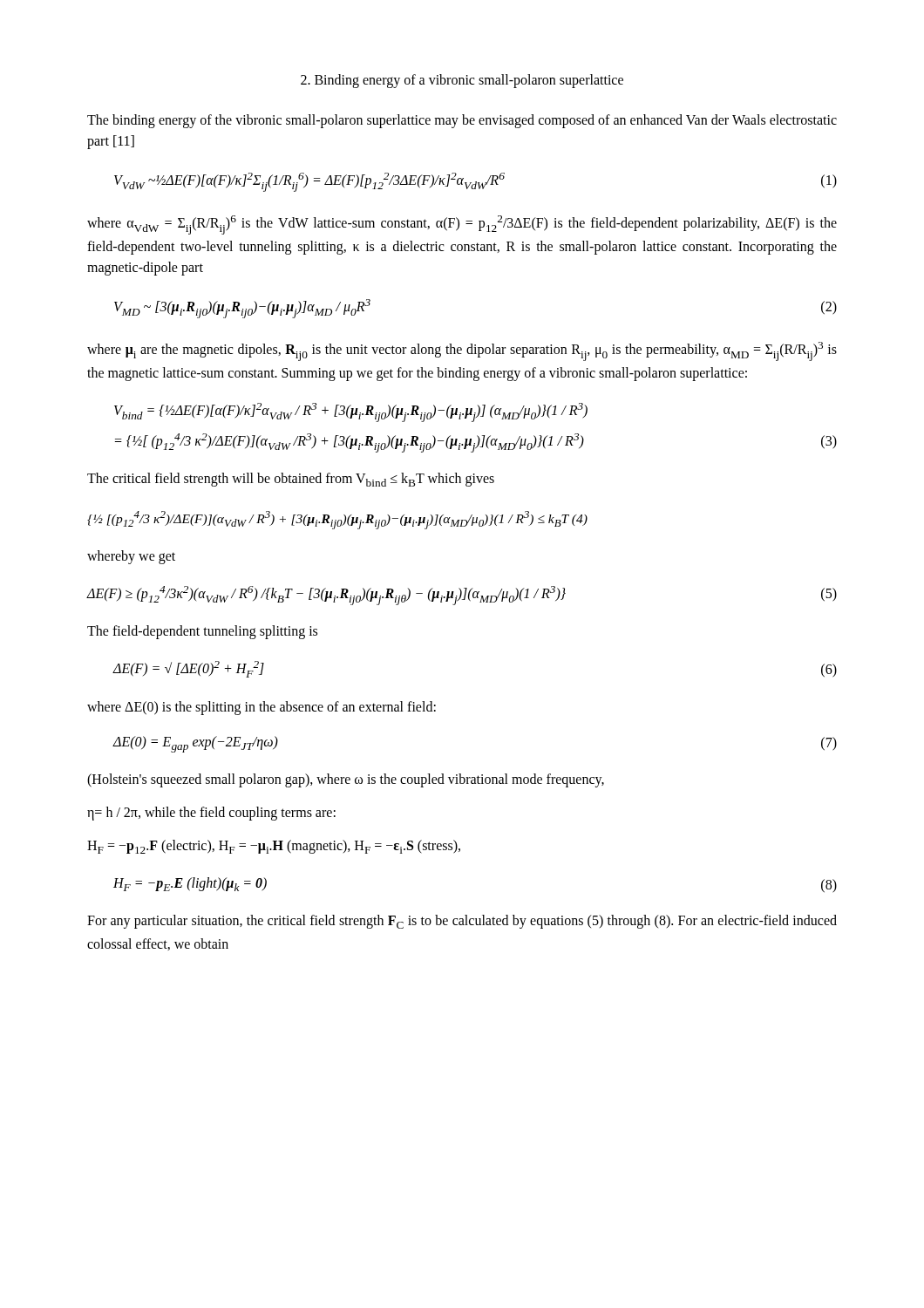Click where it says "ΔE(0) = Egap exp(−2EJT/ηω) (7)"
Image resolution: width=924 pixels, height=1308 pixels.
202,744
